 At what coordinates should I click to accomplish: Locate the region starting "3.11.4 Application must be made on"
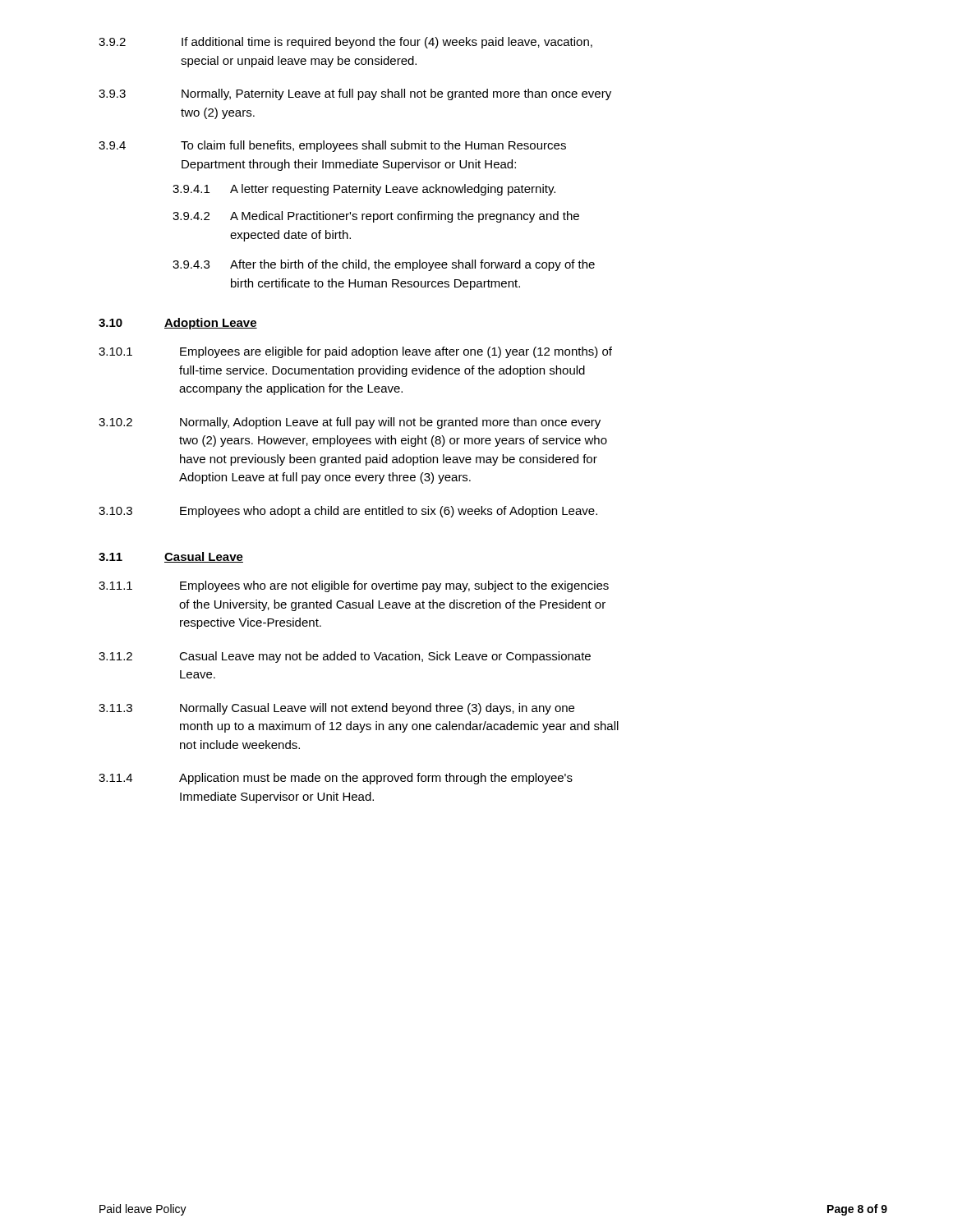(x=336, y=787)
